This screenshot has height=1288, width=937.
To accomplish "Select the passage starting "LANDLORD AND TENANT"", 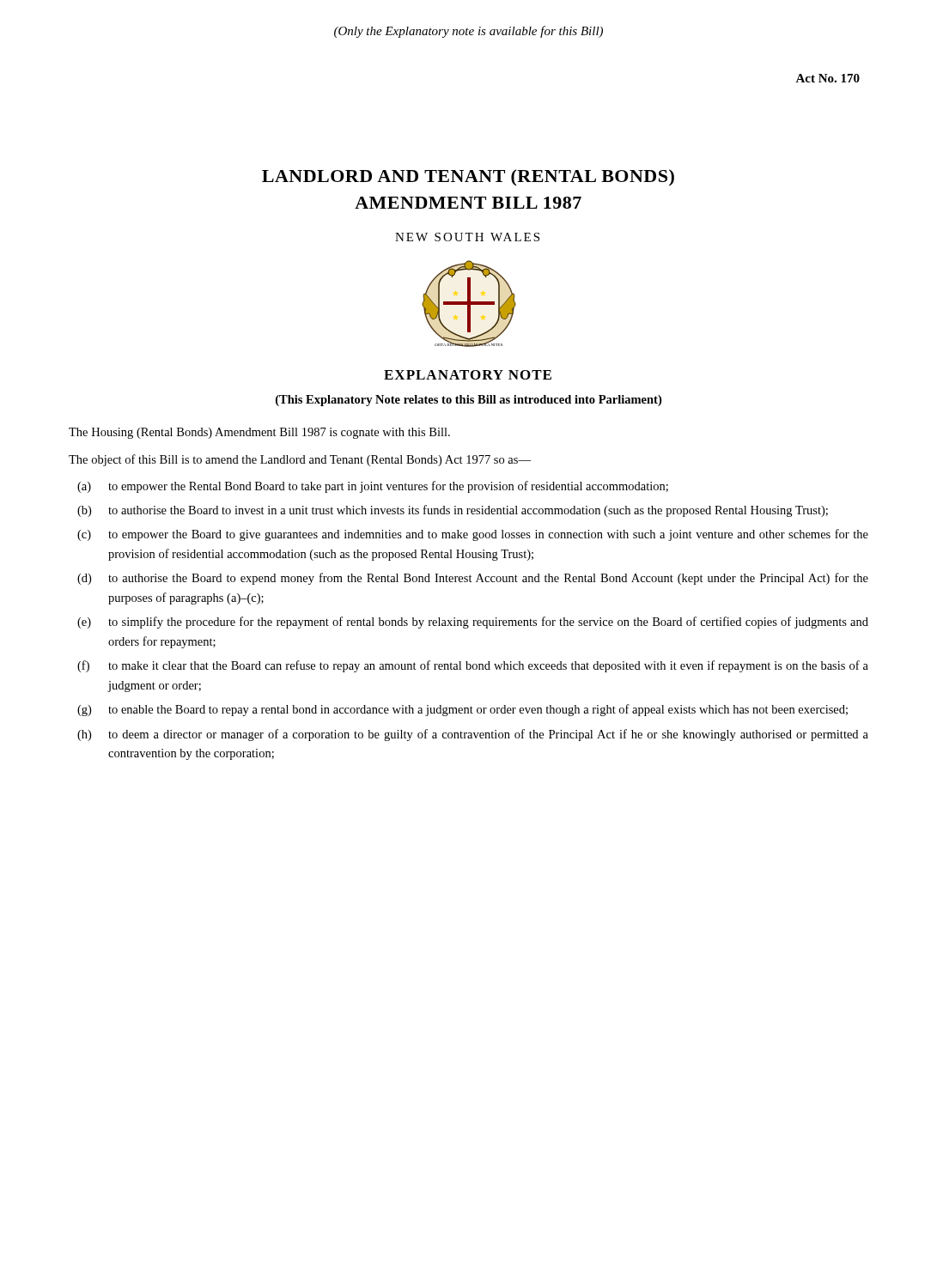I will [x=468, y=190].
